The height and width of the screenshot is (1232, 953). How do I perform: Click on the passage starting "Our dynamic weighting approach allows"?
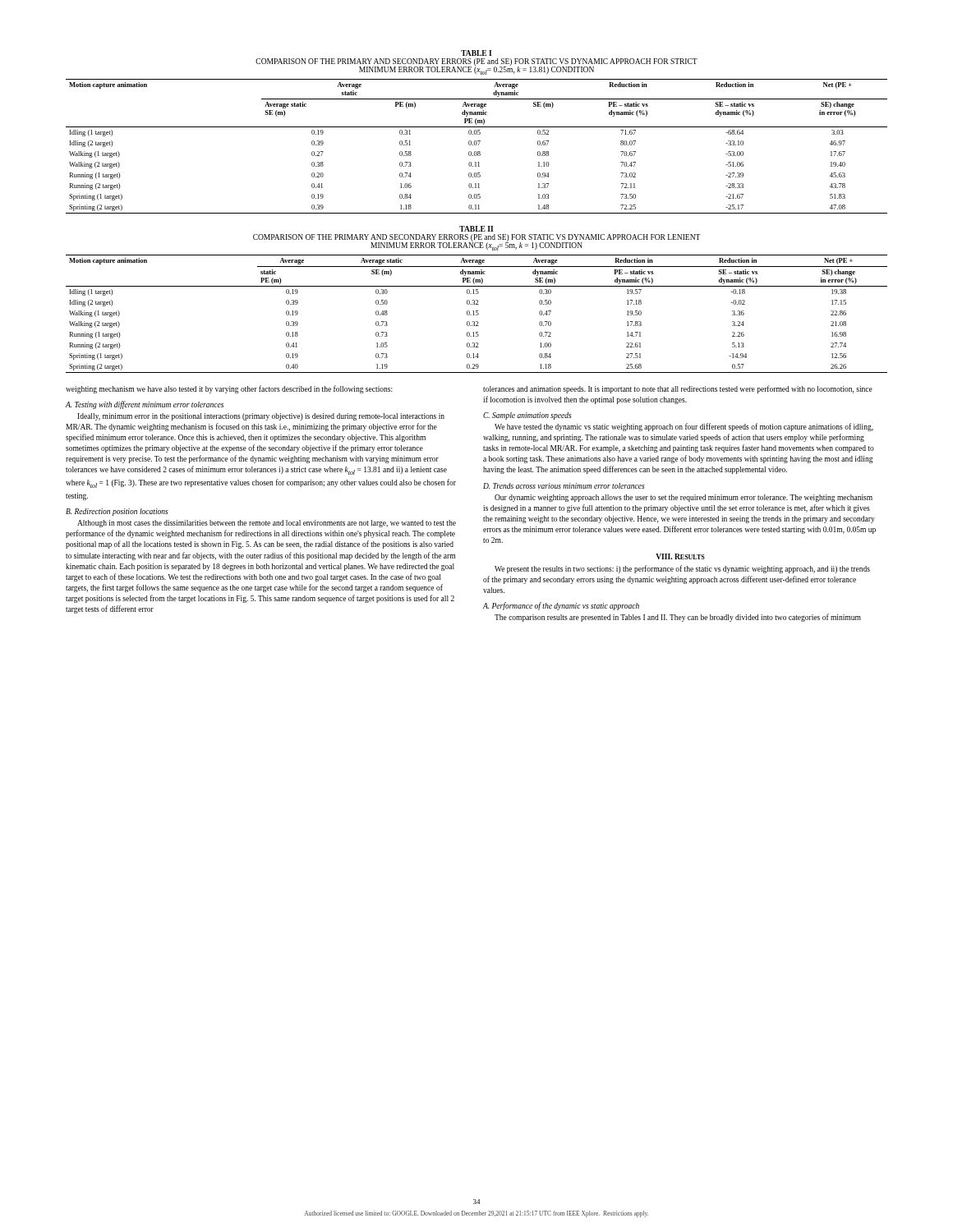tap(680, 519)
